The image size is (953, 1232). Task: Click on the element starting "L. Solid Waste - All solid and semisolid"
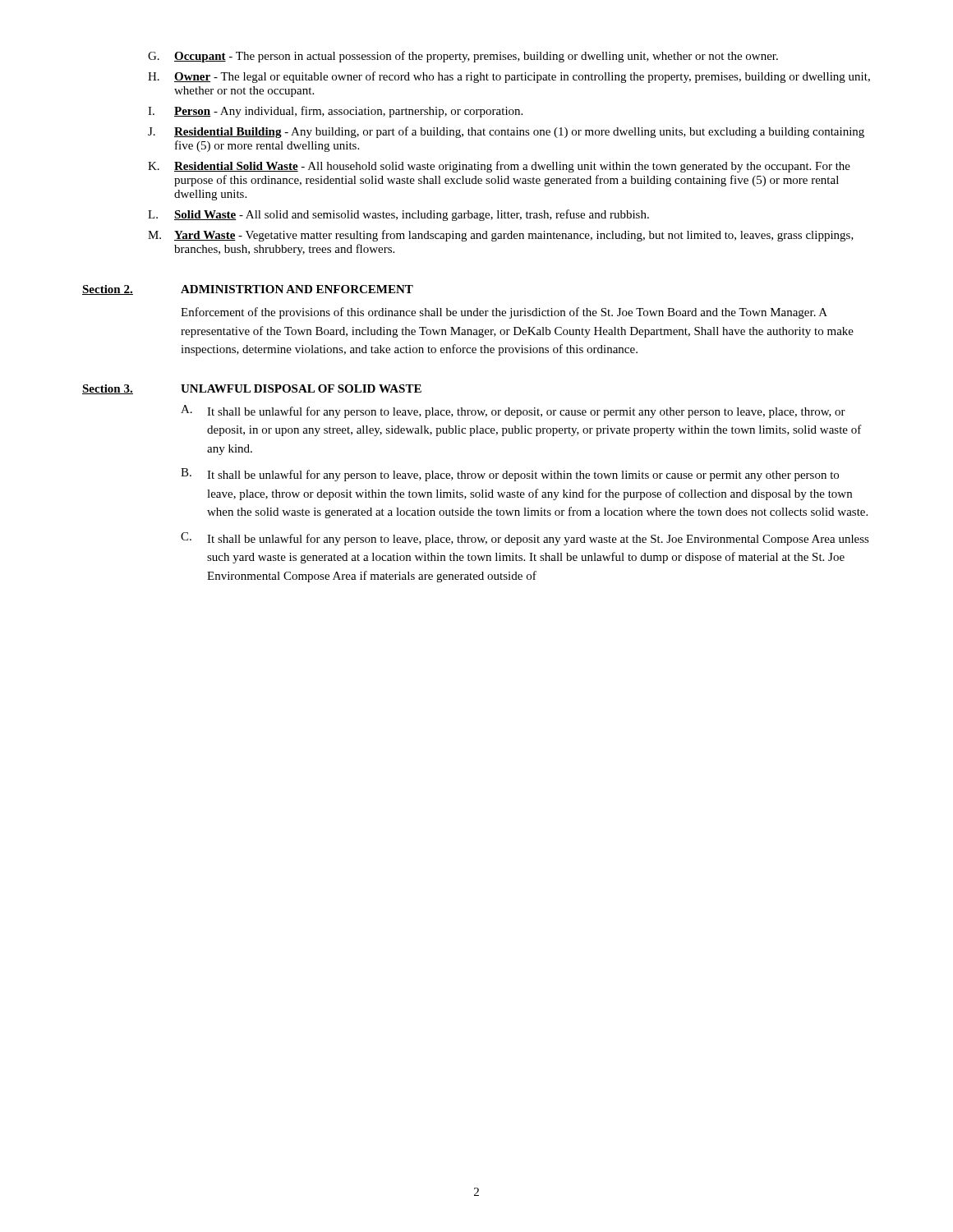[x=509, y=215]
